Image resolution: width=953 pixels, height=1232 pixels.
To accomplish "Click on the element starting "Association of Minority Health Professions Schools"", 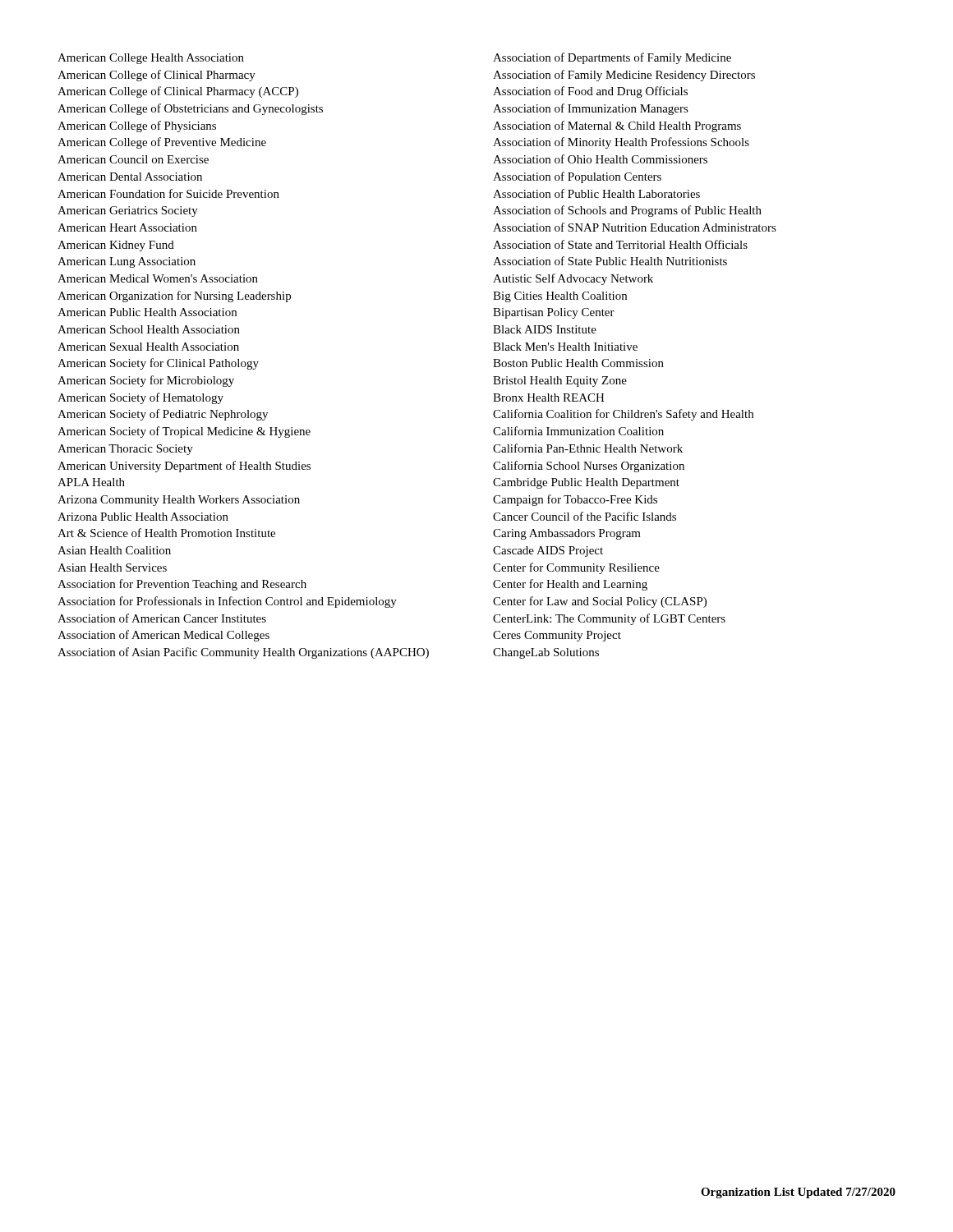I will [x=621, y=142].
